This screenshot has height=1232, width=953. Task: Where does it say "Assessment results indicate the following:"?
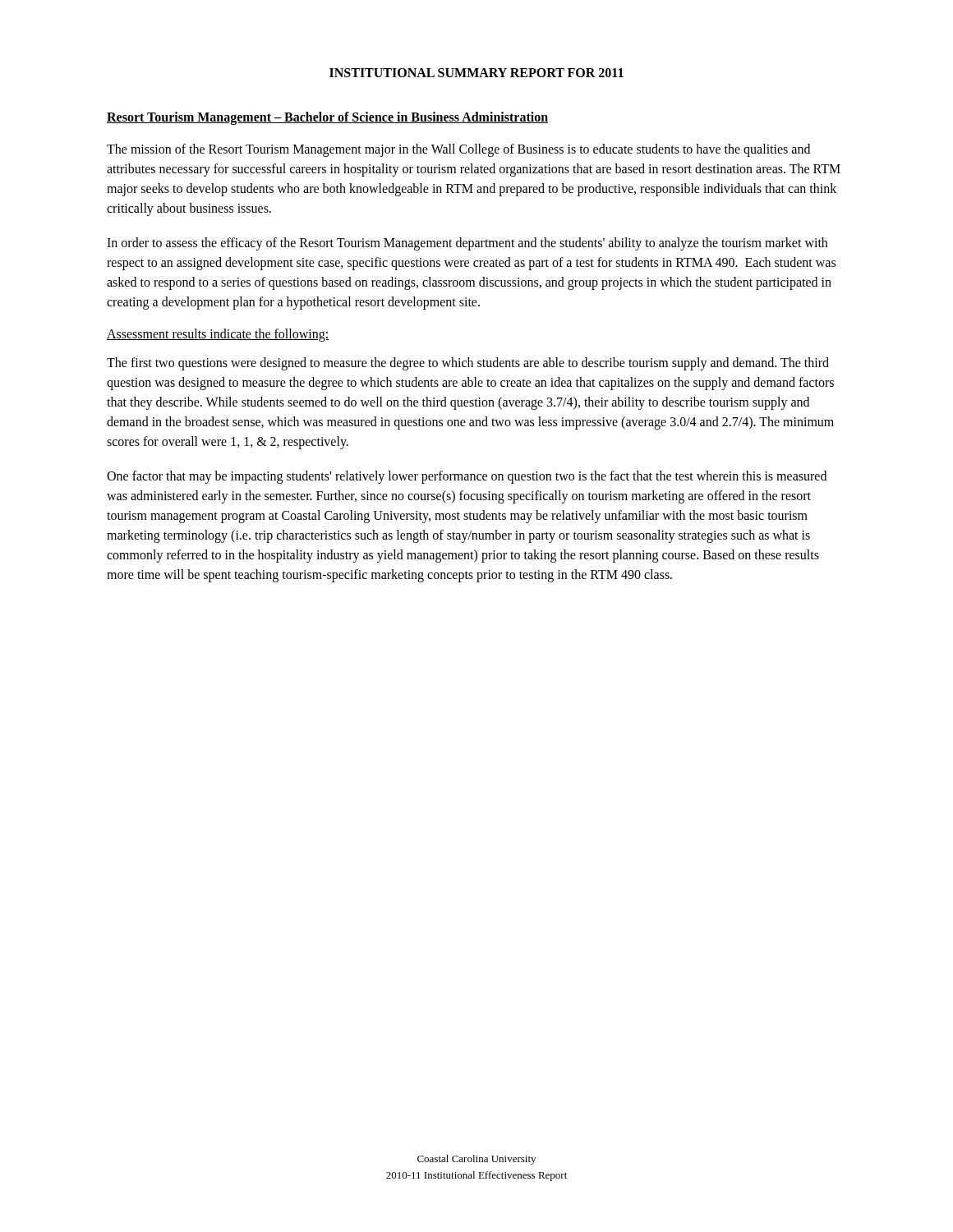pos(218,334)
